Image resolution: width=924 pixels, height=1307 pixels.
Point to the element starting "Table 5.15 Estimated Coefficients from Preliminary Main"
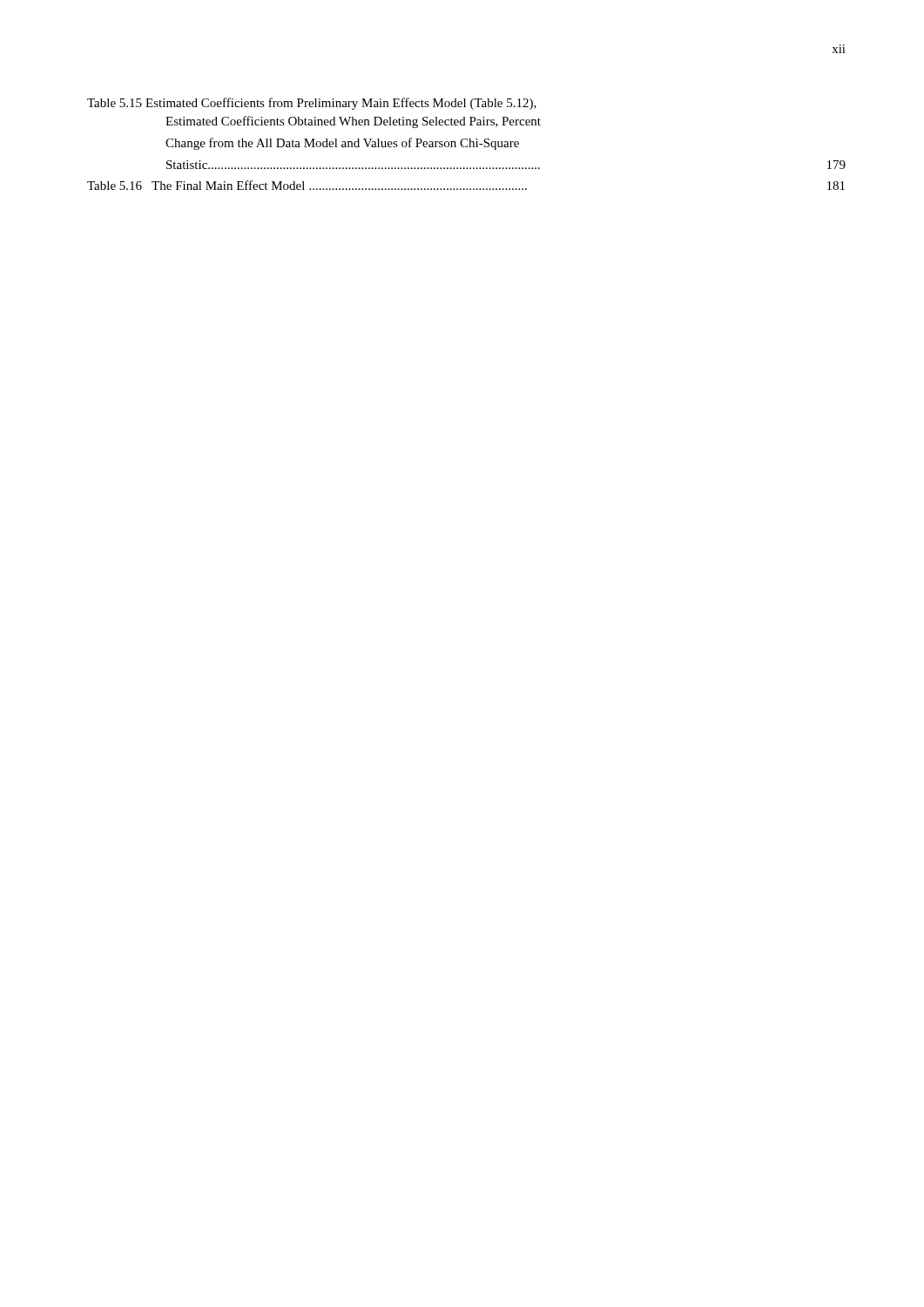(466, 136)
